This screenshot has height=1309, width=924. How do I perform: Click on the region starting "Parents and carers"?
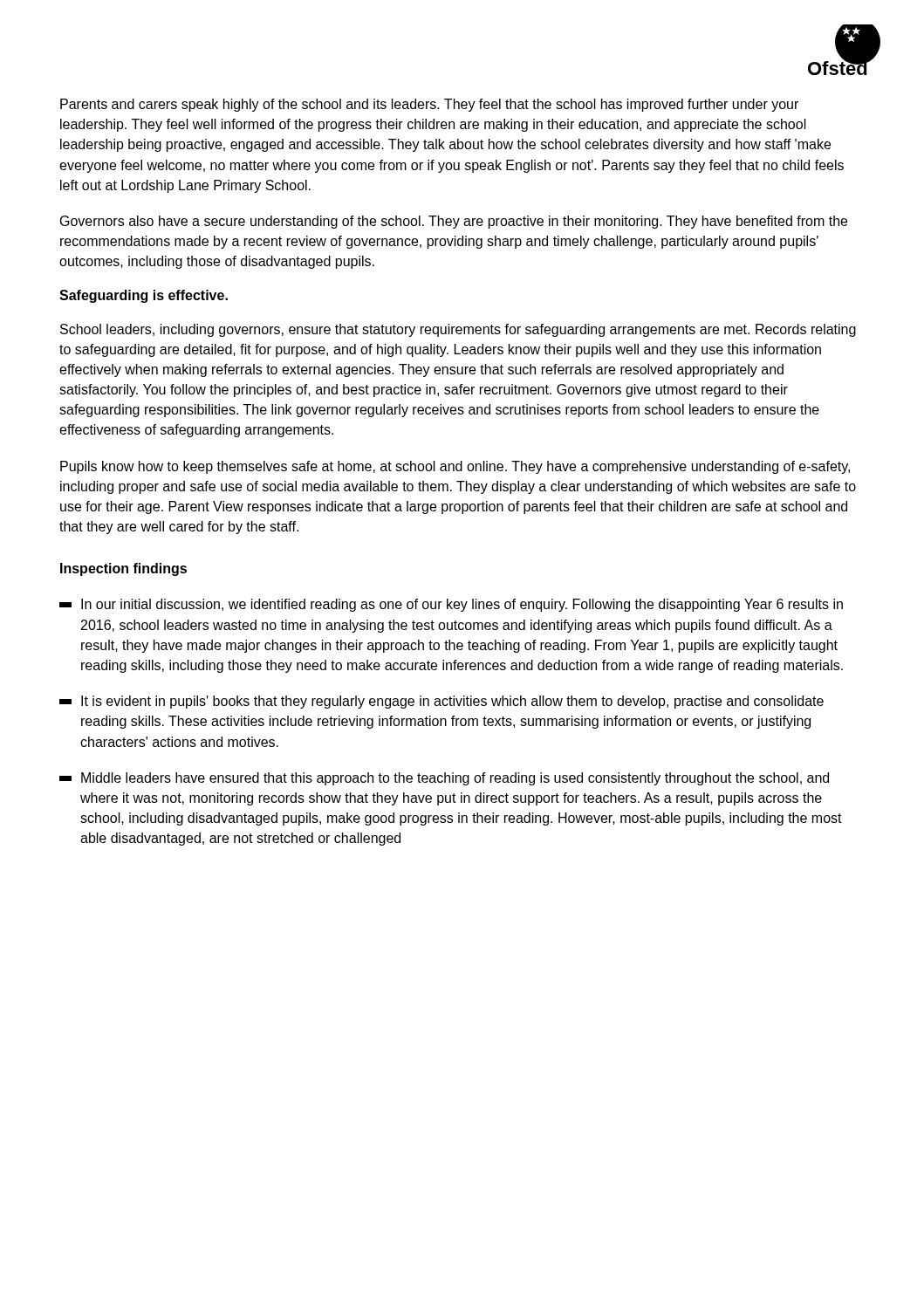point(452,145)
